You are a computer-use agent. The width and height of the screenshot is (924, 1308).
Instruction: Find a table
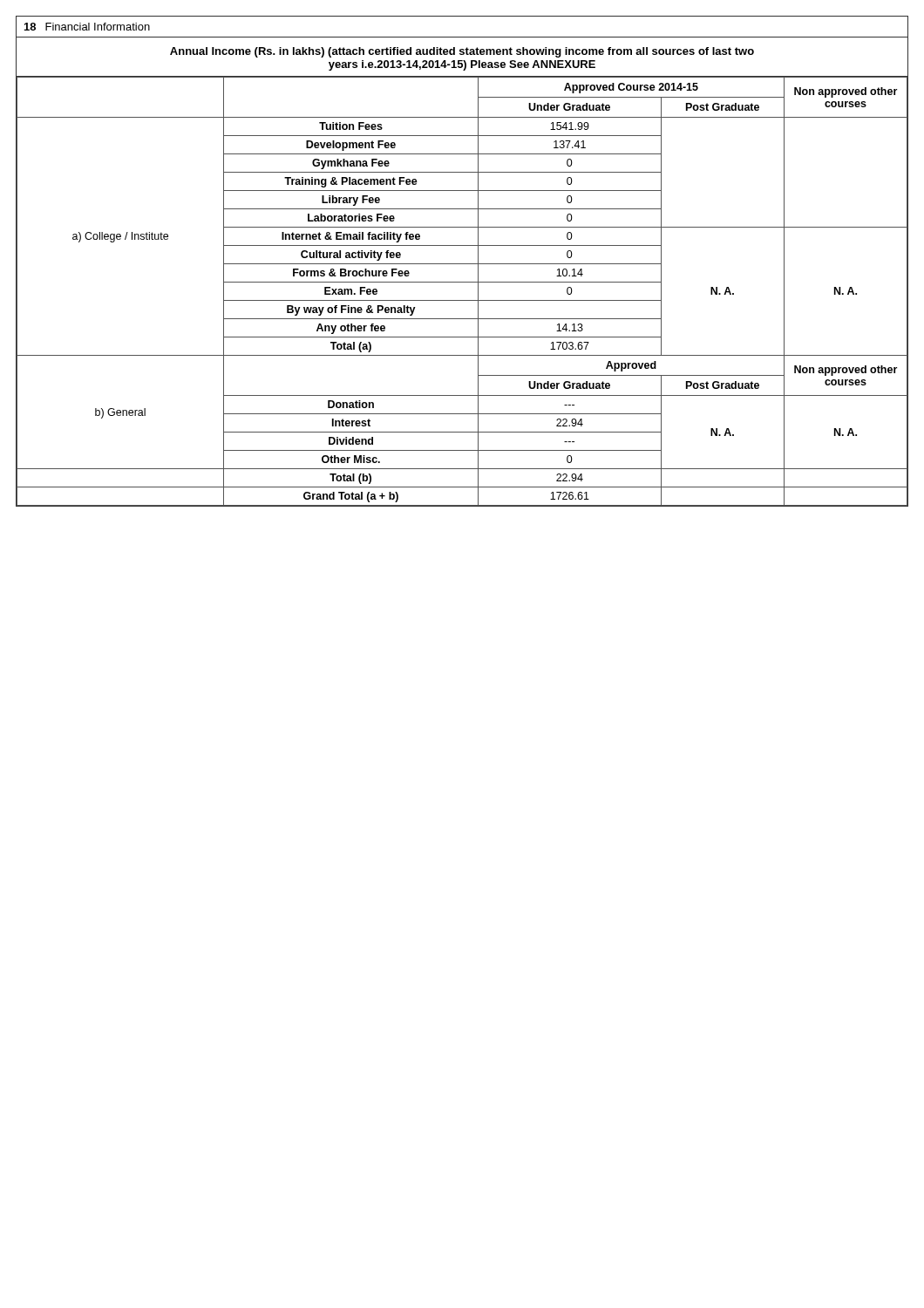pos(462,291)
